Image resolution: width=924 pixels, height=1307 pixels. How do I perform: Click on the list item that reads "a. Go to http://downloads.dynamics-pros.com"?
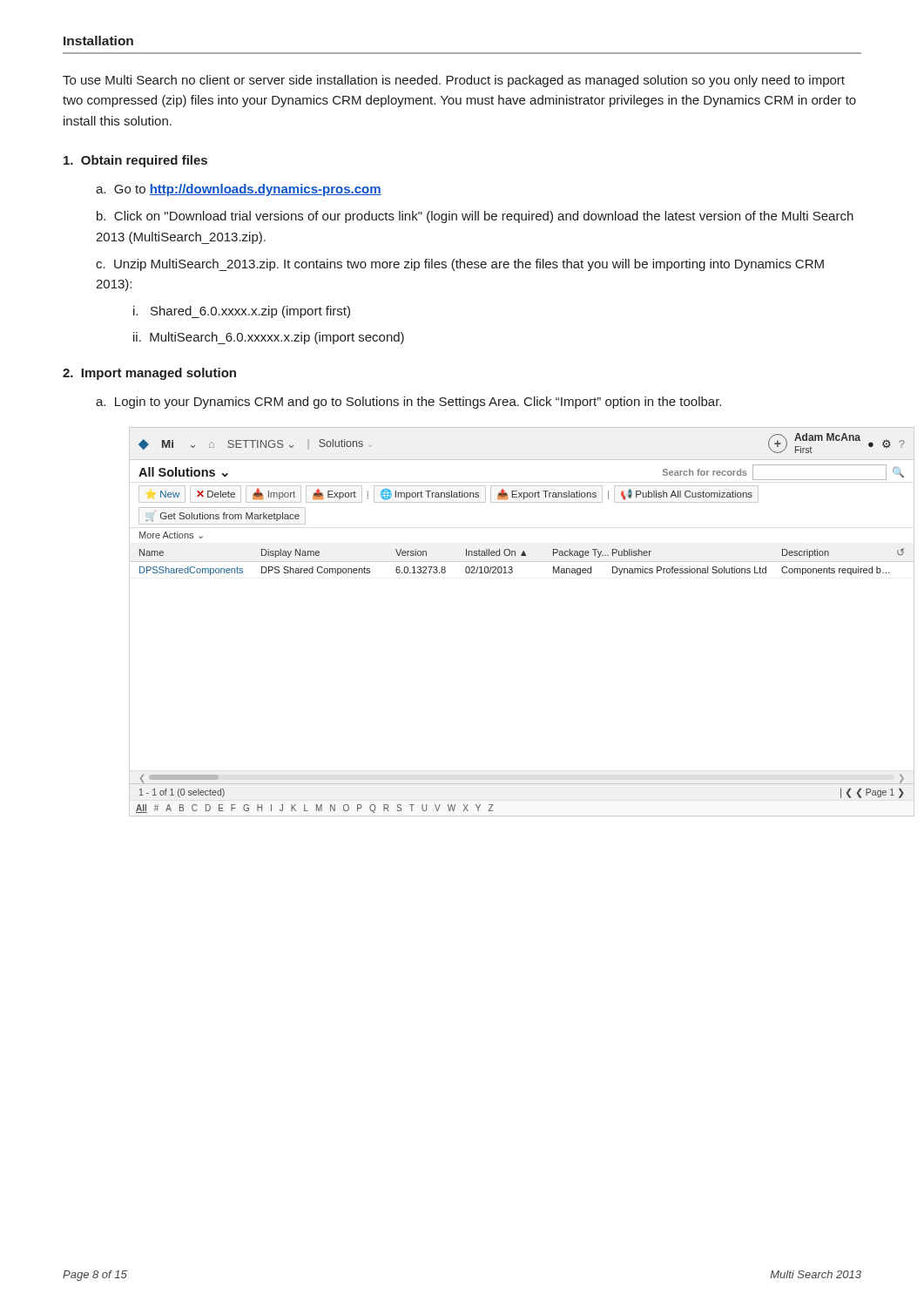coord(238,189)
